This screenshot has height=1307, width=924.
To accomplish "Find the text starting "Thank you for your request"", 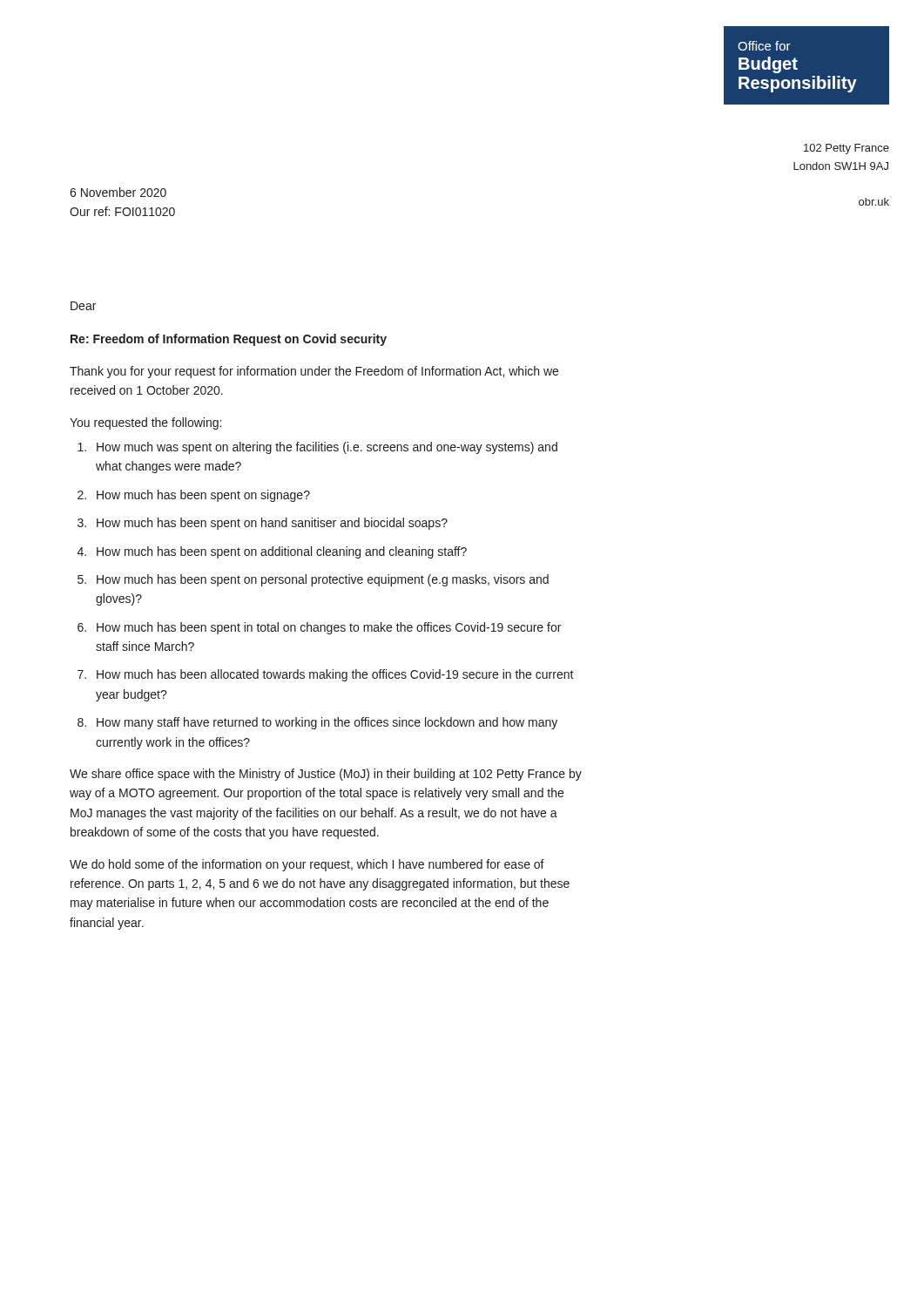I will (314, 381).
